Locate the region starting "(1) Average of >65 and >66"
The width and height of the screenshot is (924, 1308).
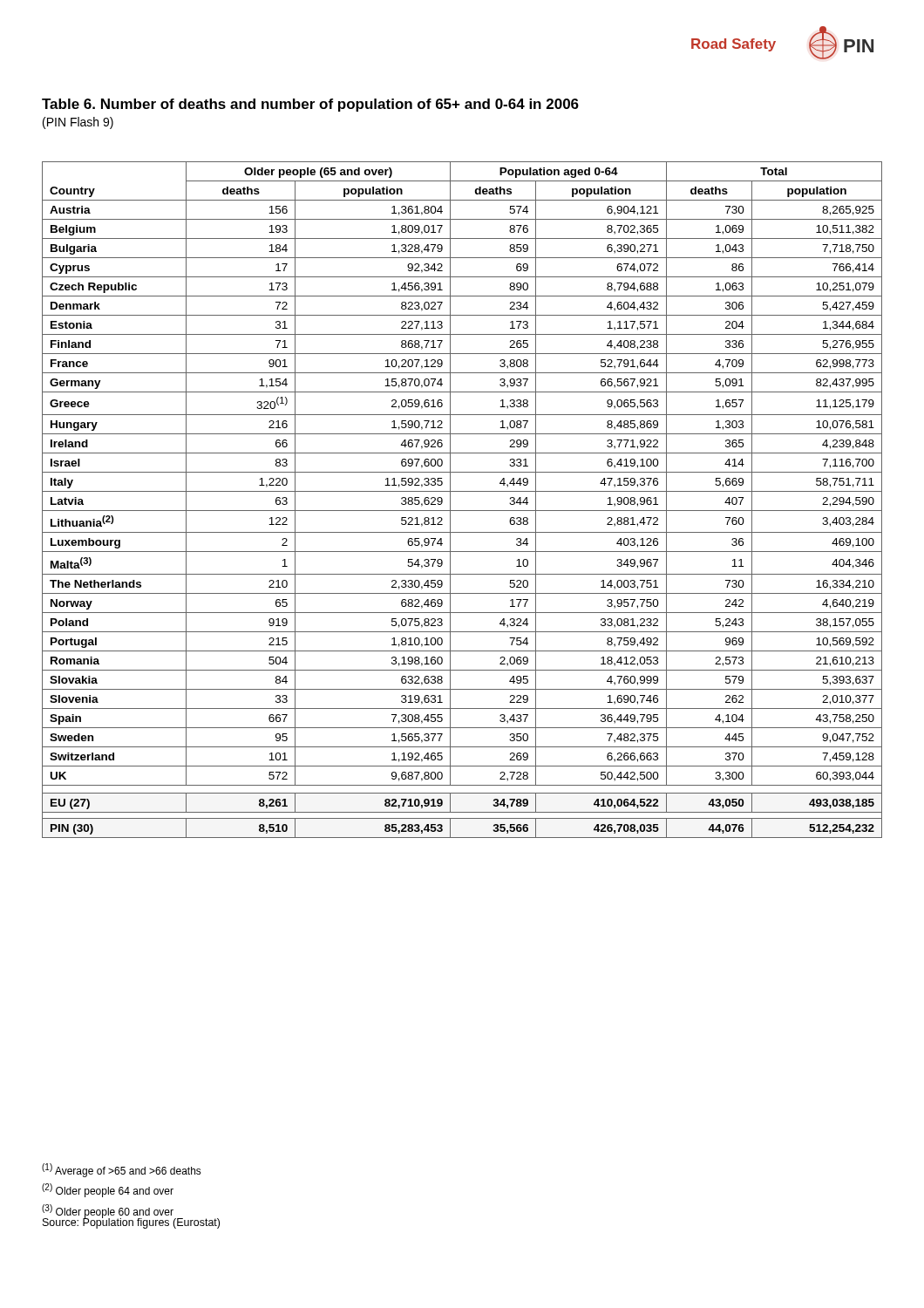click(122, 1190)
